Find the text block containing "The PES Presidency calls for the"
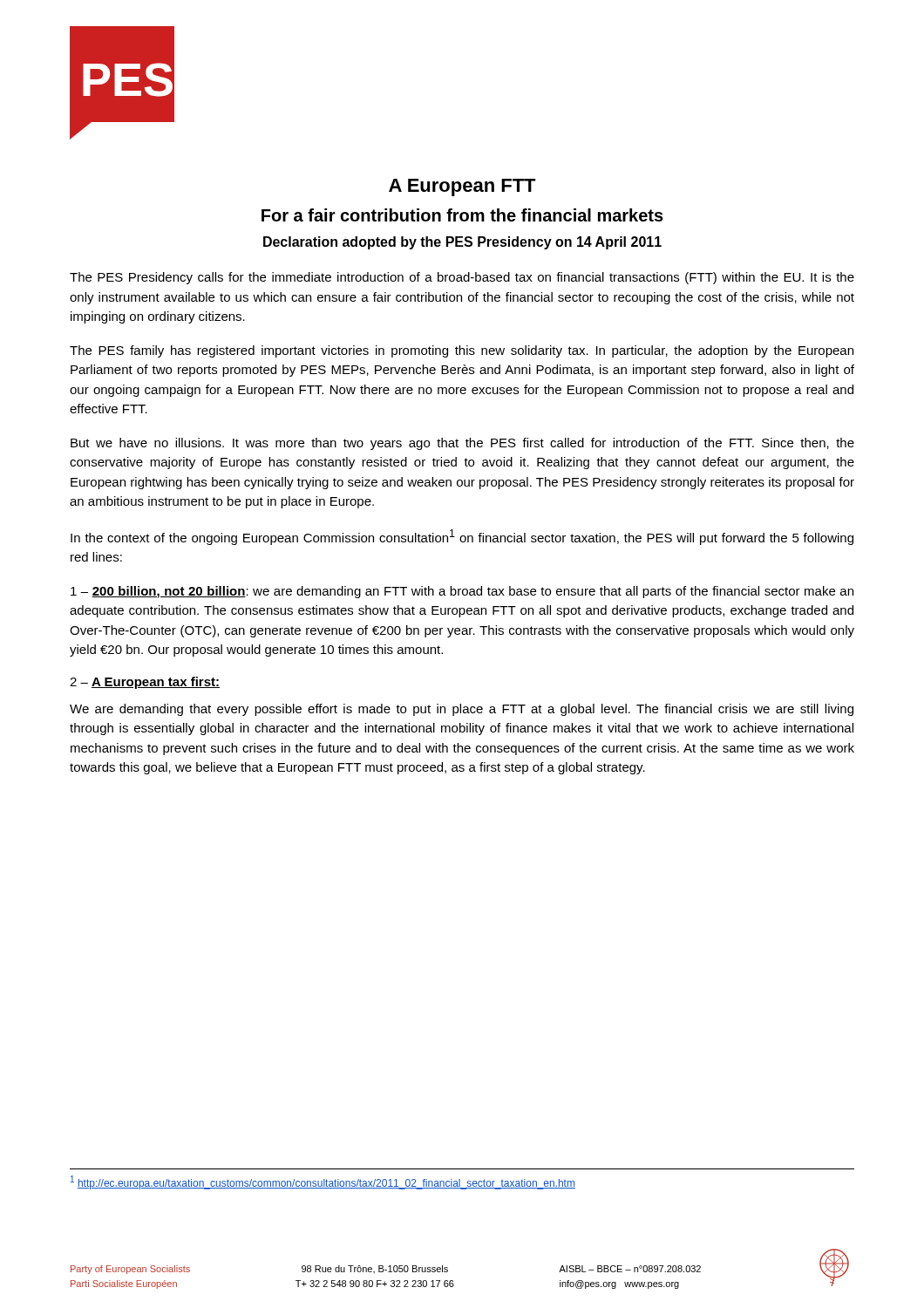This screenshot has width=924, height=1308. point(462,296)
